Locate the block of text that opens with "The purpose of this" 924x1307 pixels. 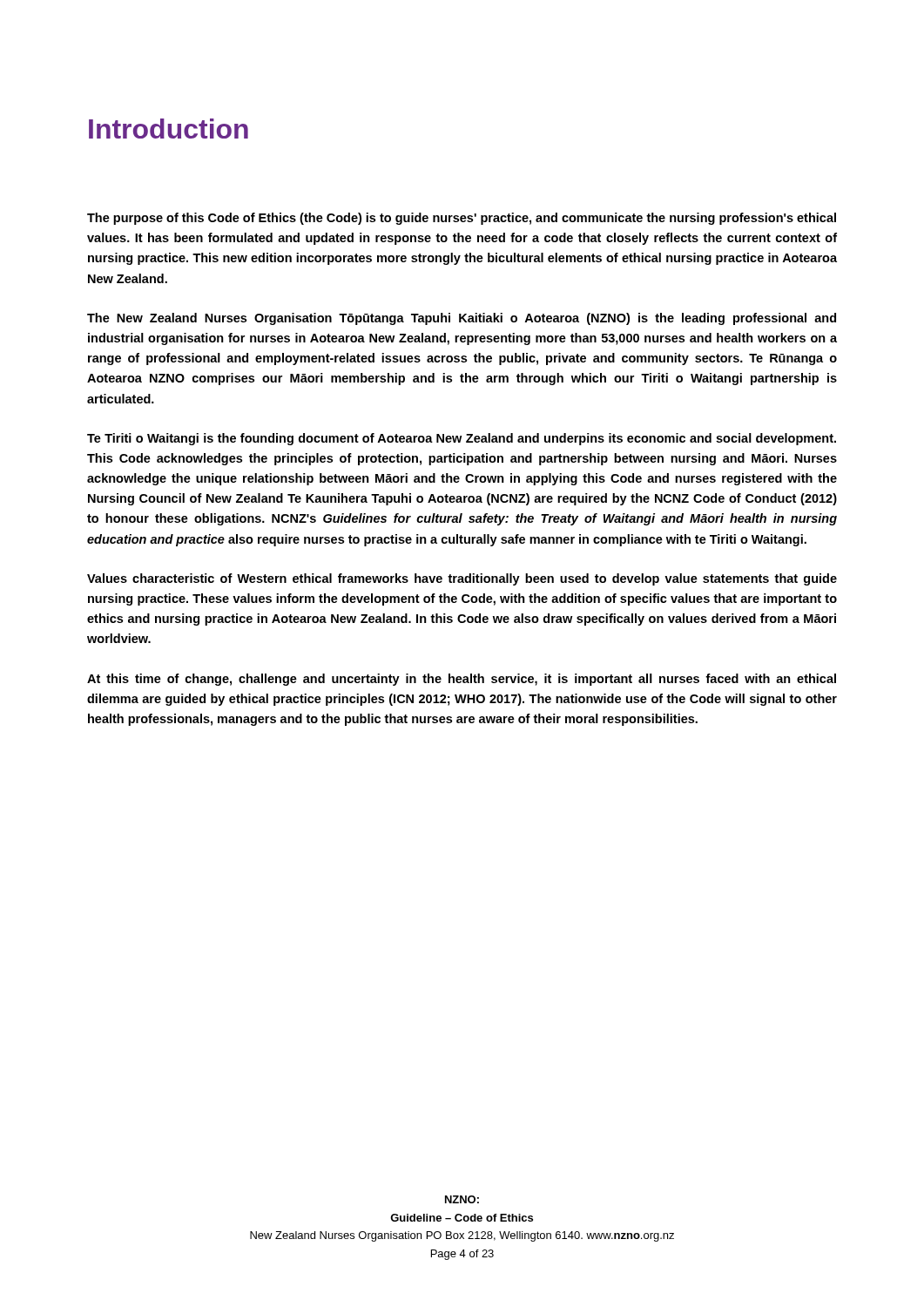coord(462,249)
